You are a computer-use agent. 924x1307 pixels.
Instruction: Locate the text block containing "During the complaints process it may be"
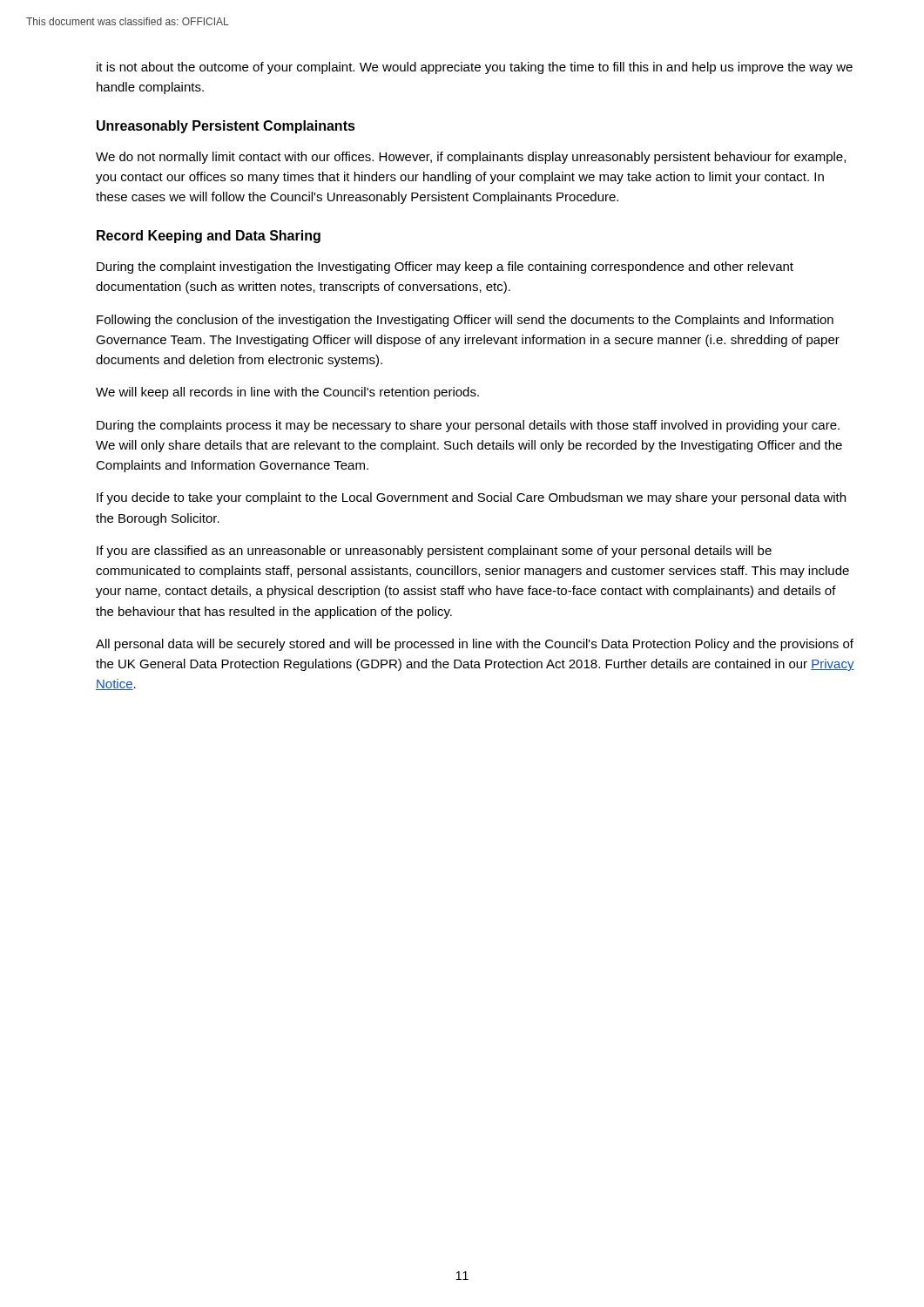469,445
